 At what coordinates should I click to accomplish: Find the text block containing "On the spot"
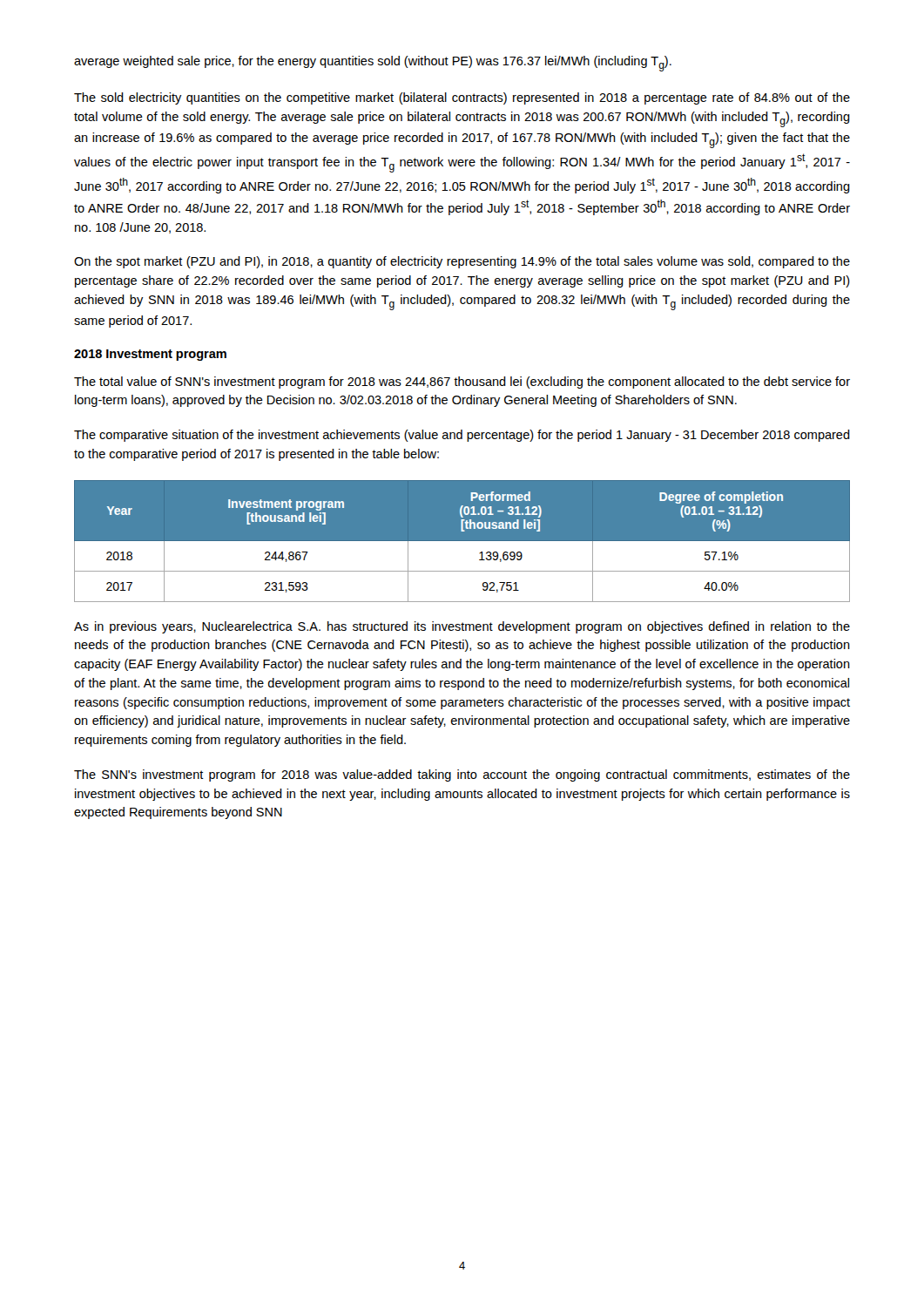(x=462, y=292)
